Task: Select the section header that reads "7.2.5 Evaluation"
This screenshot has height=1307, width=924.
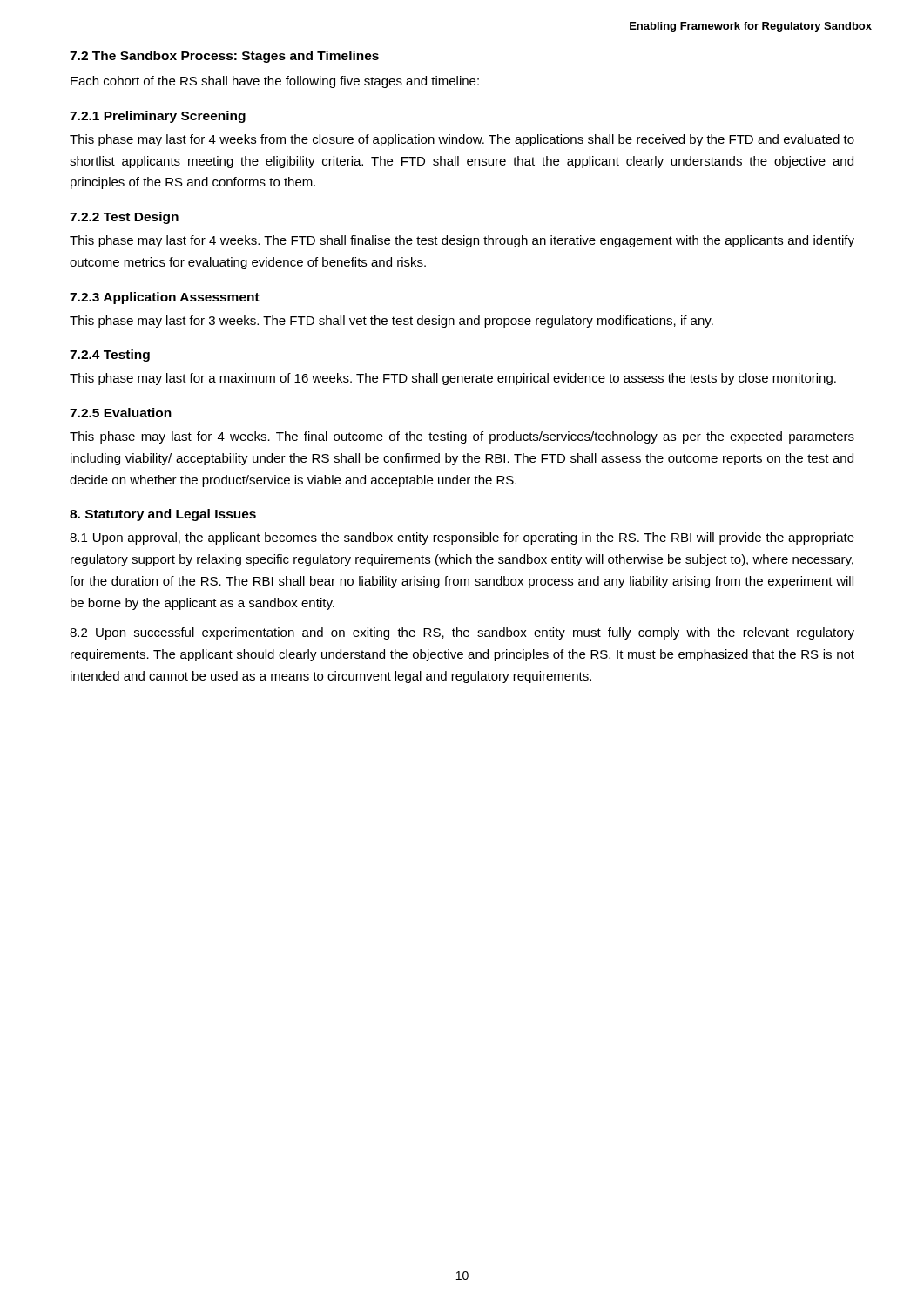Action: (x=121, y=413)
